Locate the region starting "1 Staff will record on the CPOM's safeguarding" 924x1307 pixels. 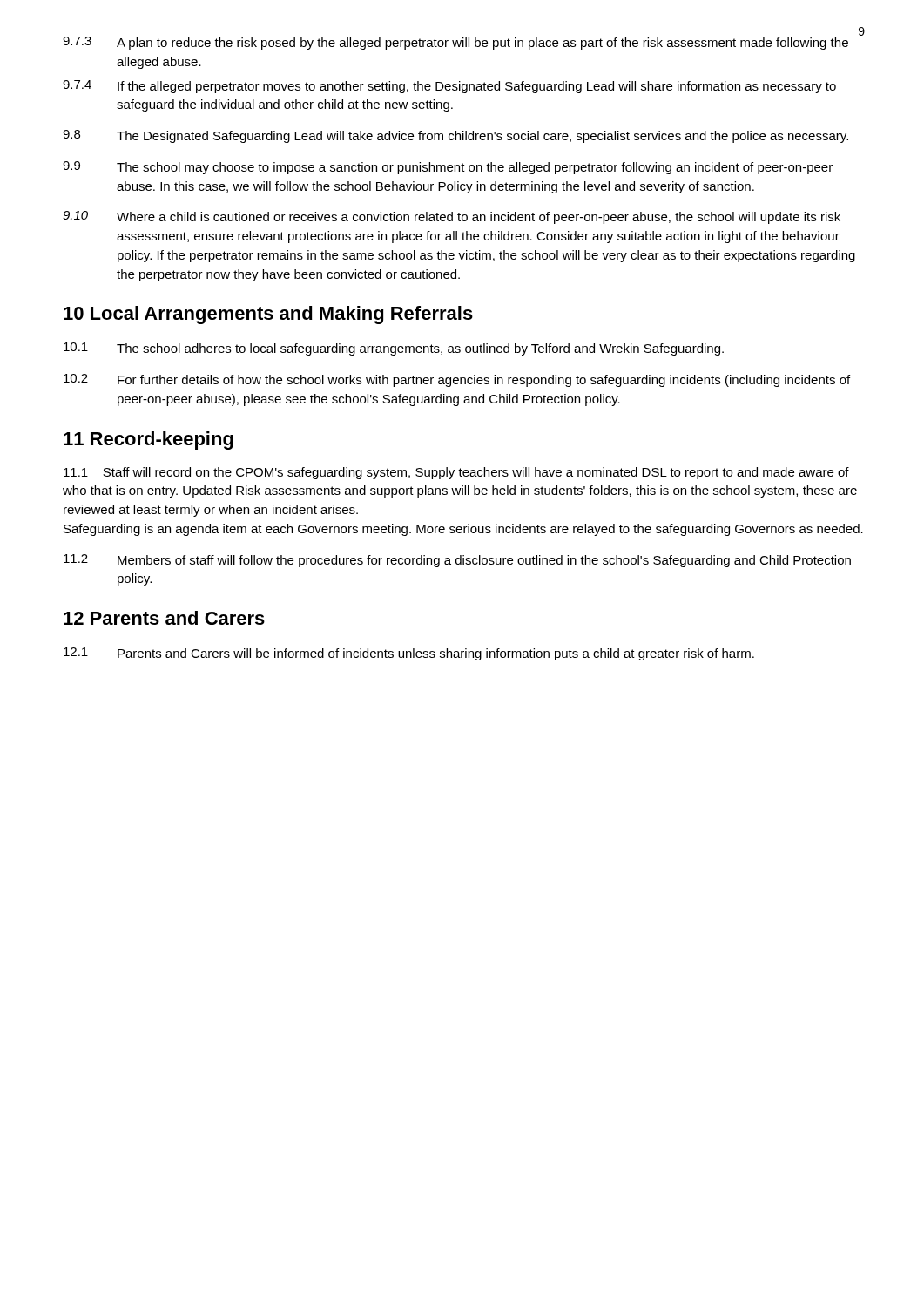click(463, 500)
